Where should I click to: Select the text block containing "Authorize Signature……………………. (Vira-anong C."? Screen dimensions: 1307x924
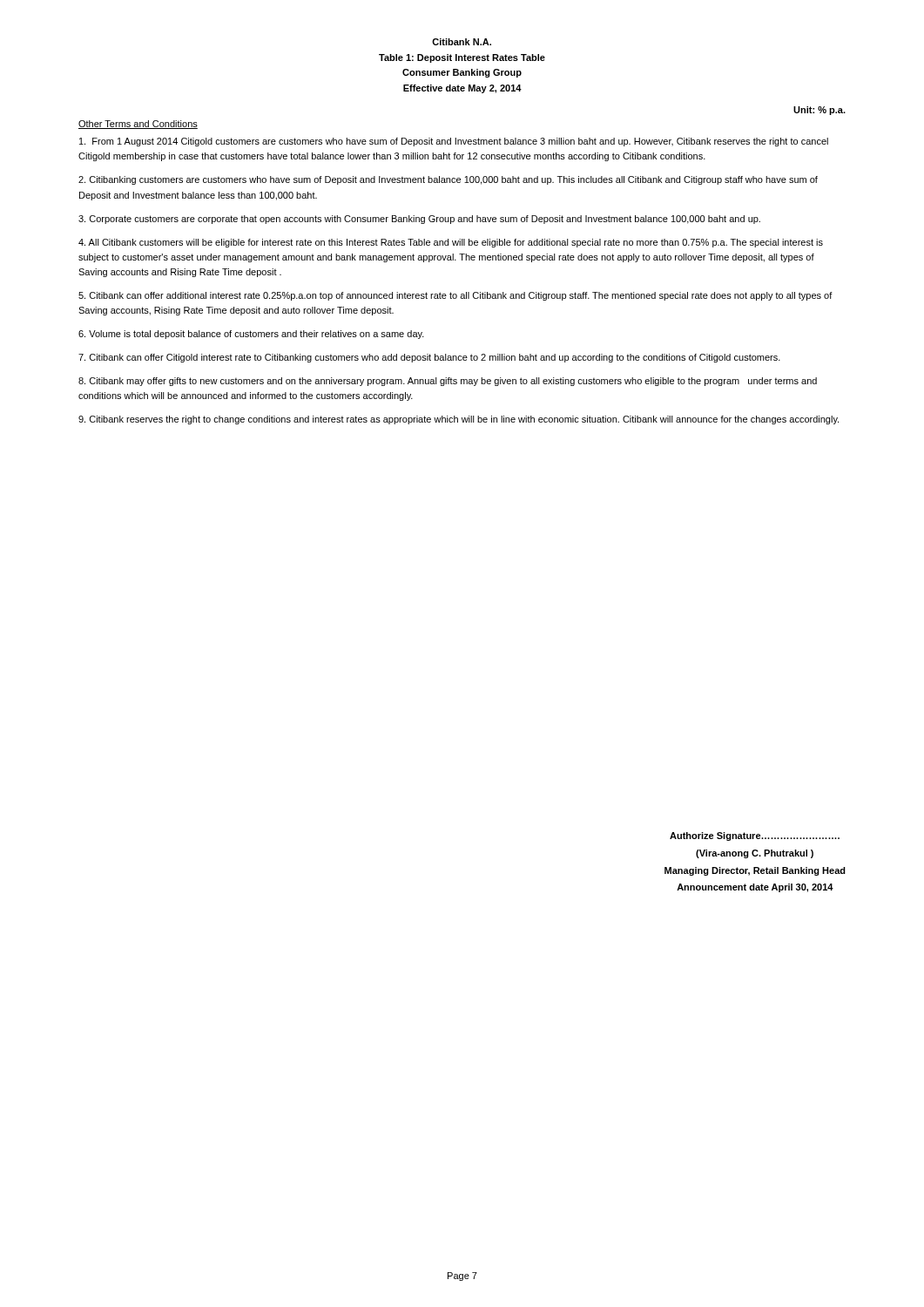click(755, 861)
